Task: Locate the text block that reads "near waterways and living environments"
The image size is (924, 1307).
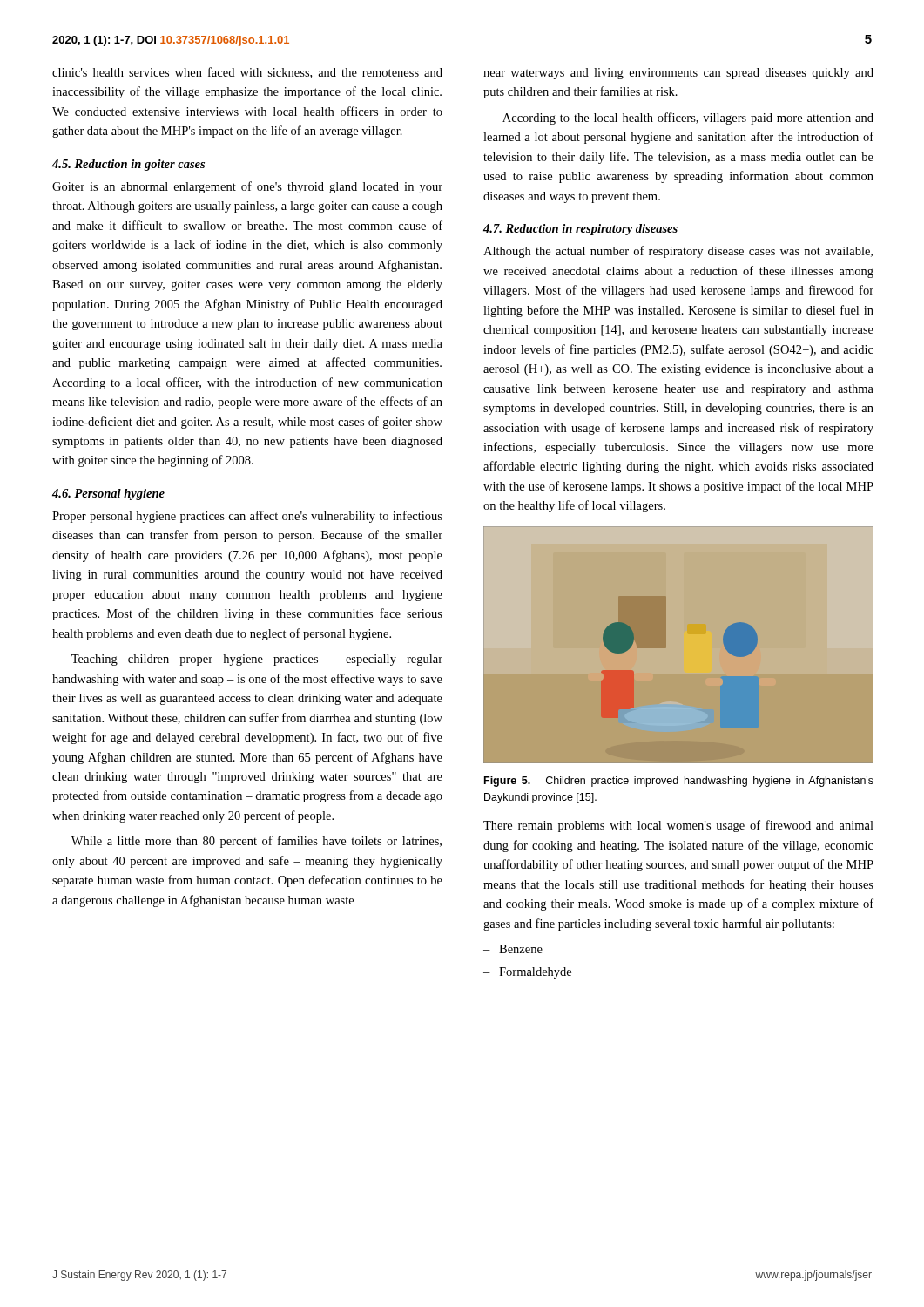Action: [x=678, y=134]
